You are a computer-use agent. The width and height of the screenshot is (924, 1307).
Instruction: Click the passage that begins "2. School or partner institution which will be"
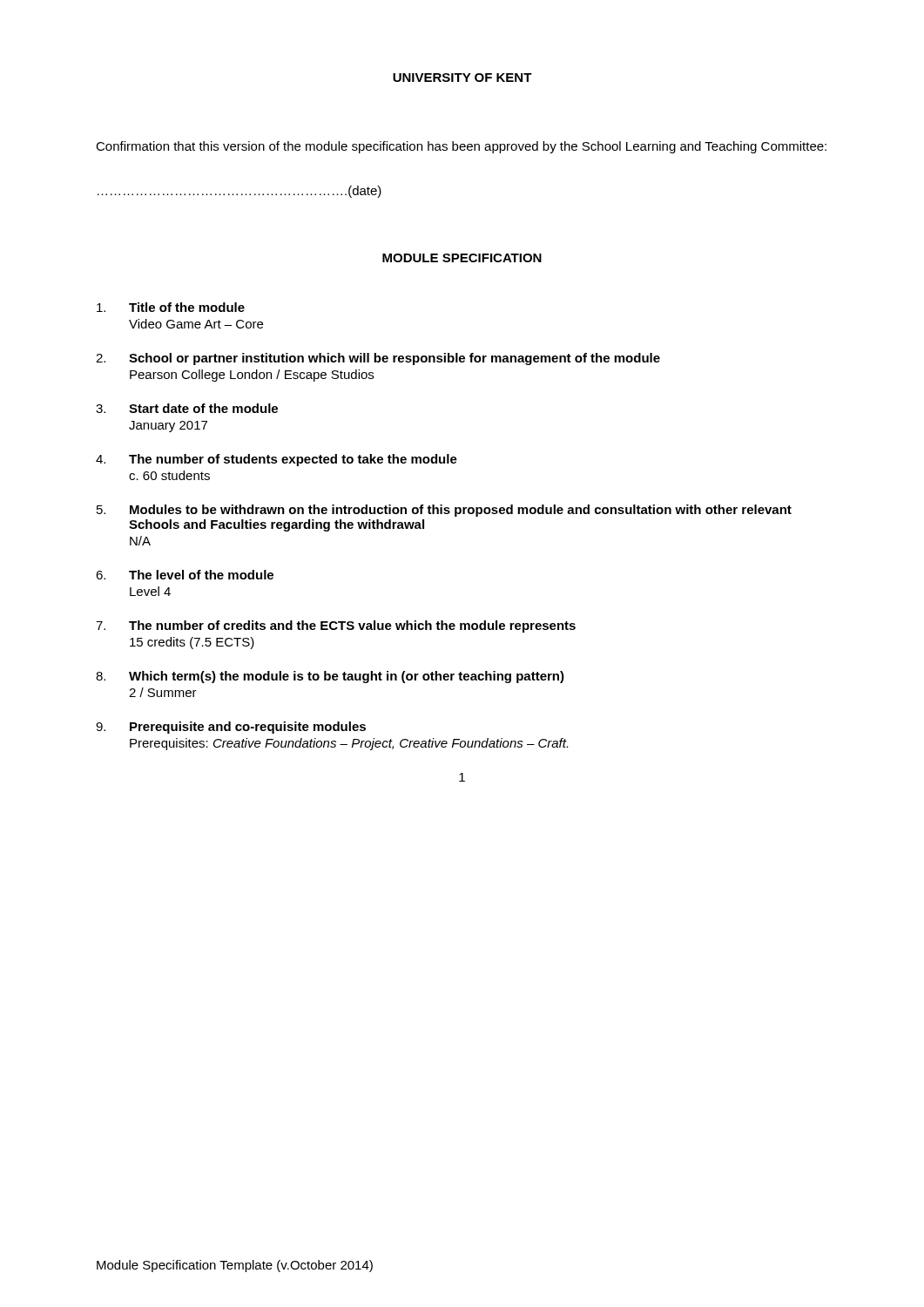tap(462, 366)
